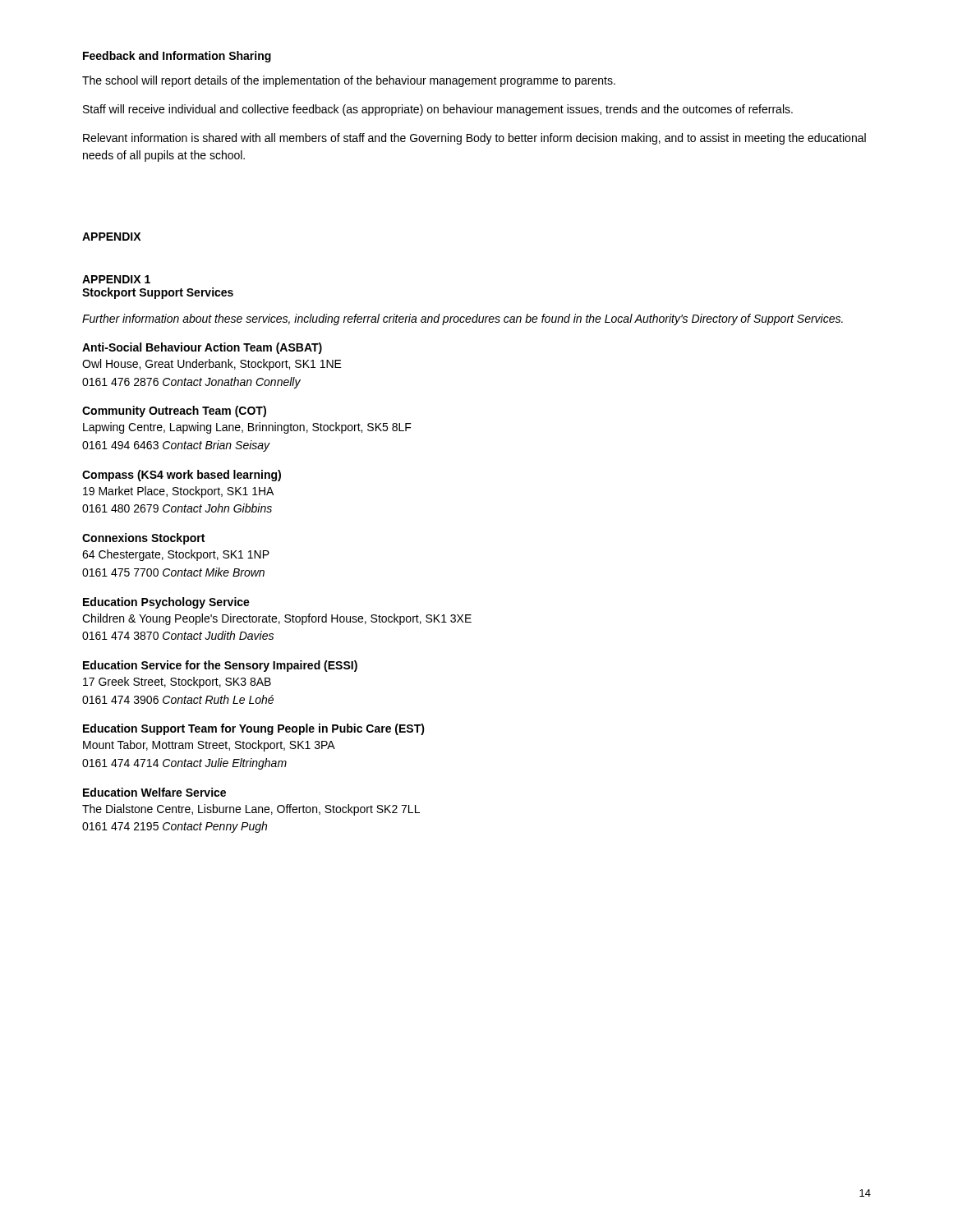Locate the region starting "Education Welfare Service The Dialstone Centre, Lisburne"

click(154, 792)
